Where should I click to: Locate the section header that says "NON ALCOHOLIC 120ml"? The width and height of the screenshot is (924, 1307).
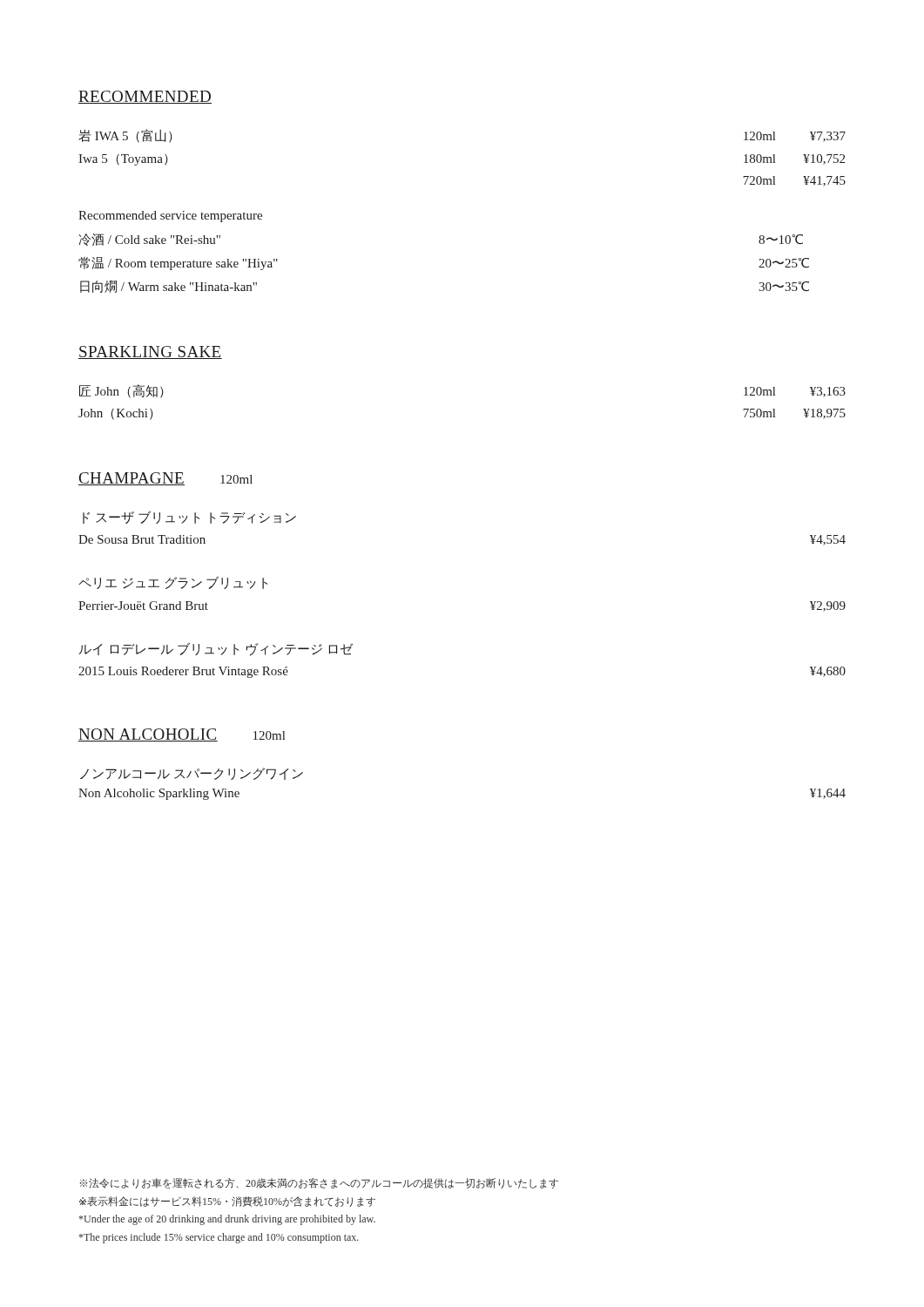click(182, 735)
